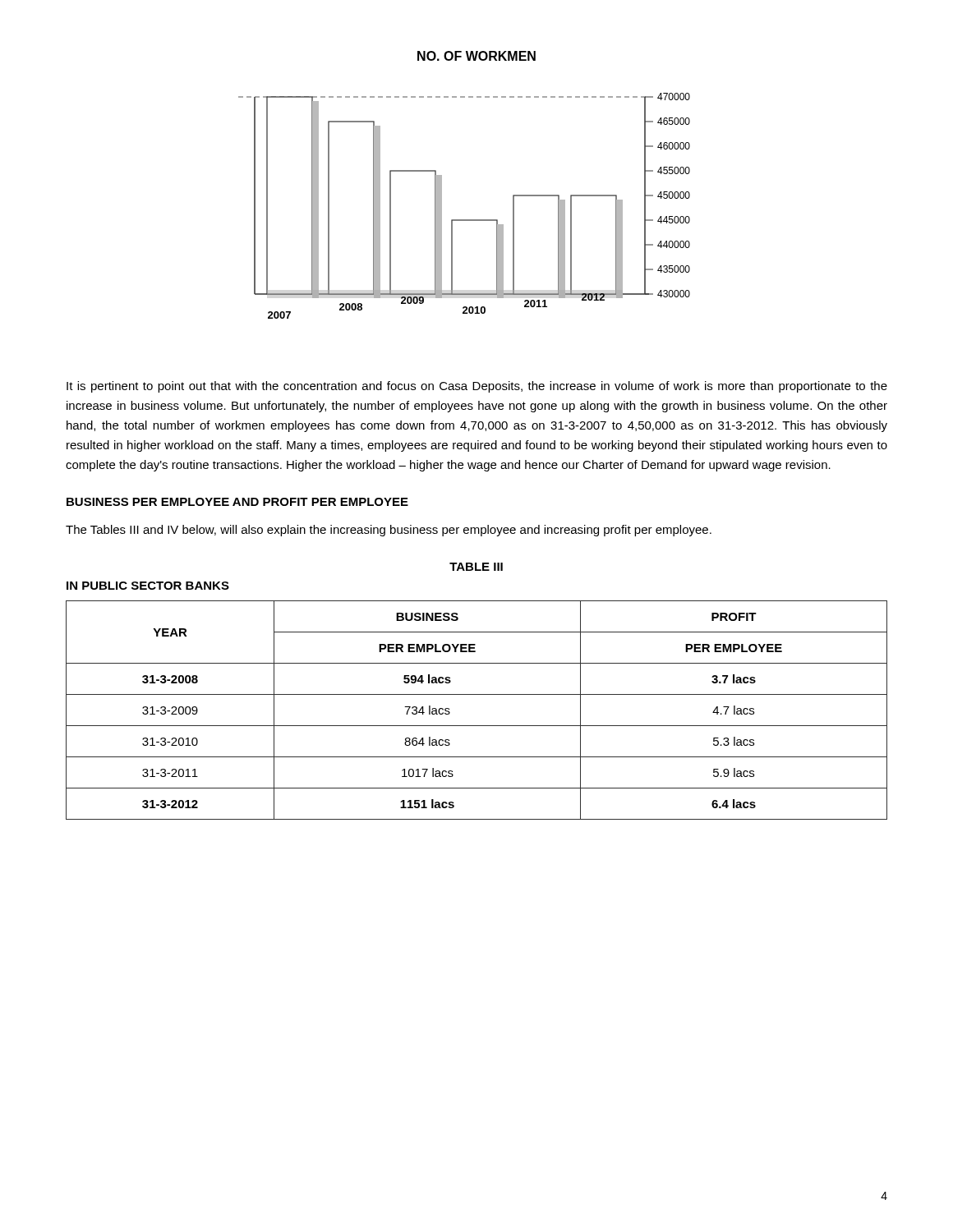Viewport: 953px width, 1232px height.
Task: Select the text block containing "The Tables III"
Action: point(389,529)
